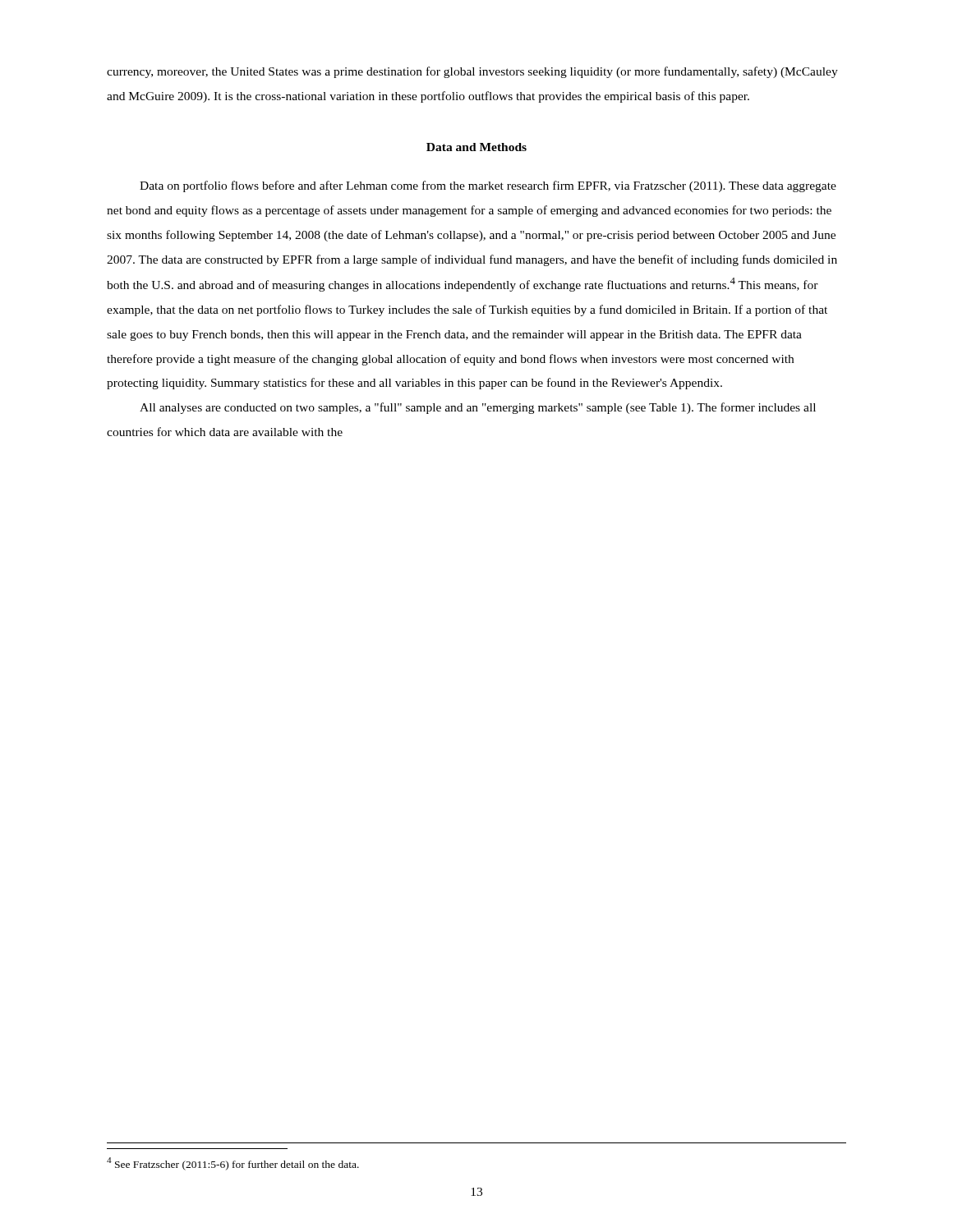Select the text block that says "currency, moreover, the United States"
Image resolution: width=953 pixels, height=1232 pixels.
(x=472, y=83)
